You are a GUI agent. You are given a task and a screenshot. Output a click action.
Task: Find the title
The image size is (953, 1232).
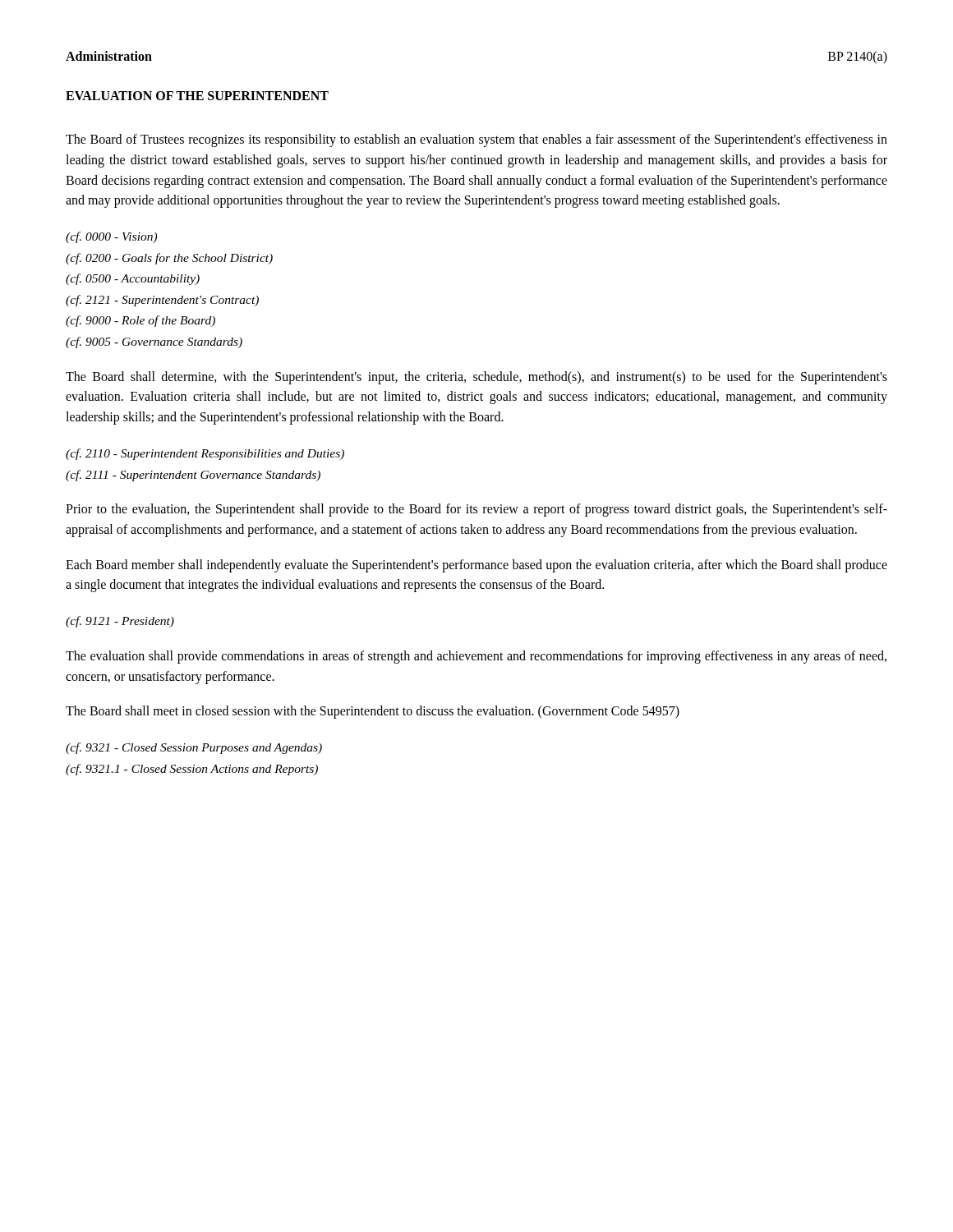[197, 96]
